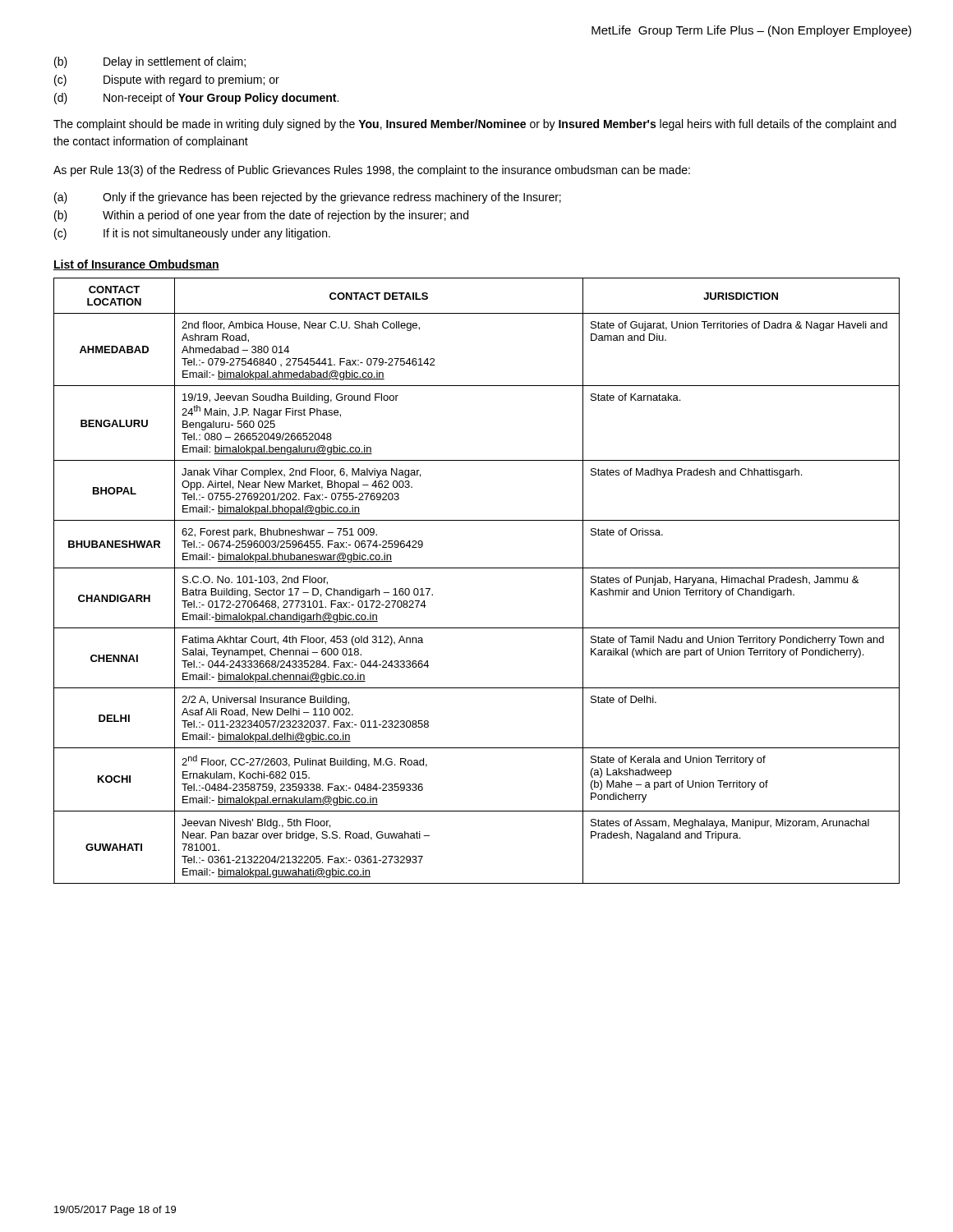Screen dimensions: 1232x953
Task: Locate the block of text that opens with "(c) If it is not simultaneously under"
Action: [x=192, y=234]
